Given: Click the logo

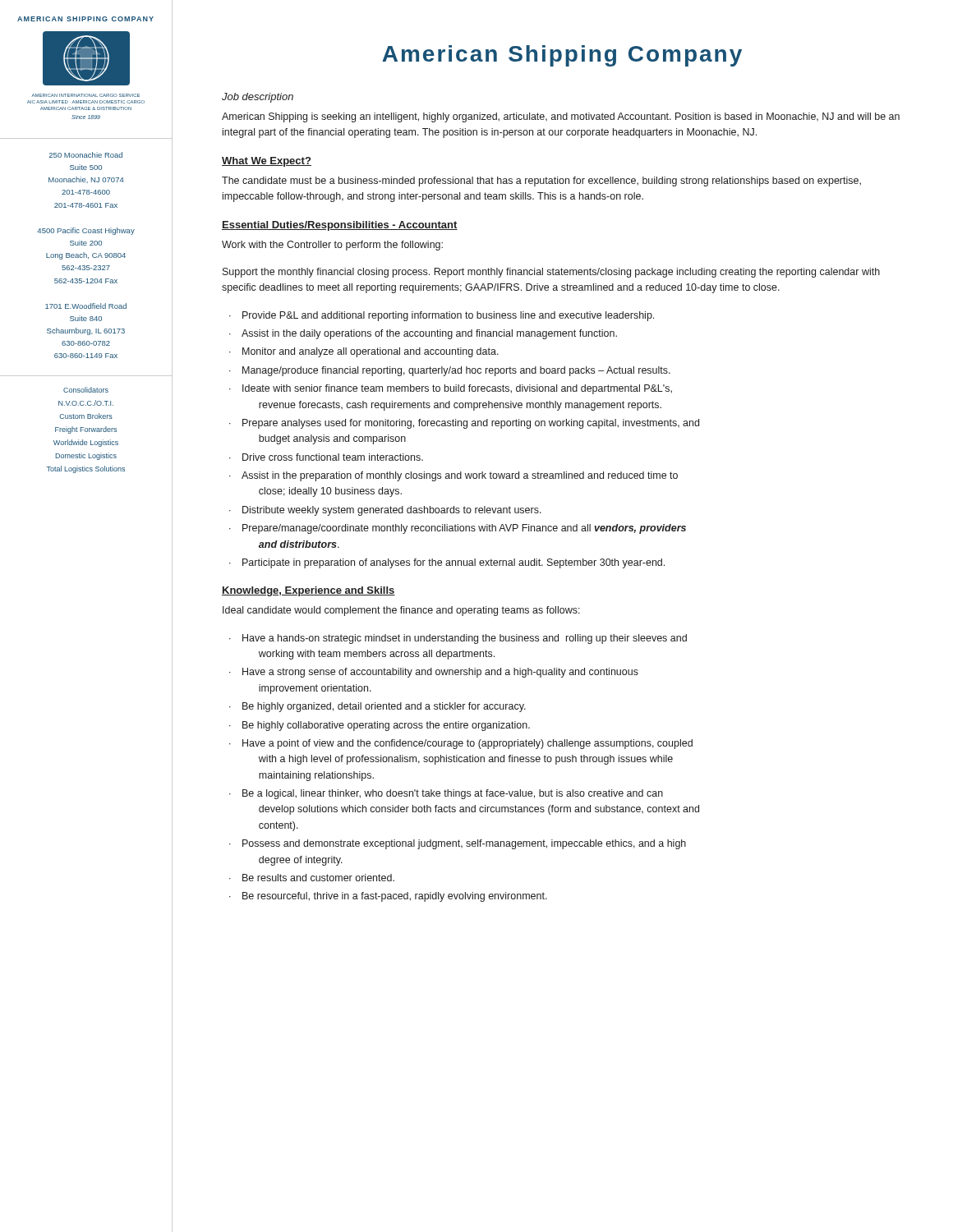Looking at the screenshot, I should click(x=86, y=64).
